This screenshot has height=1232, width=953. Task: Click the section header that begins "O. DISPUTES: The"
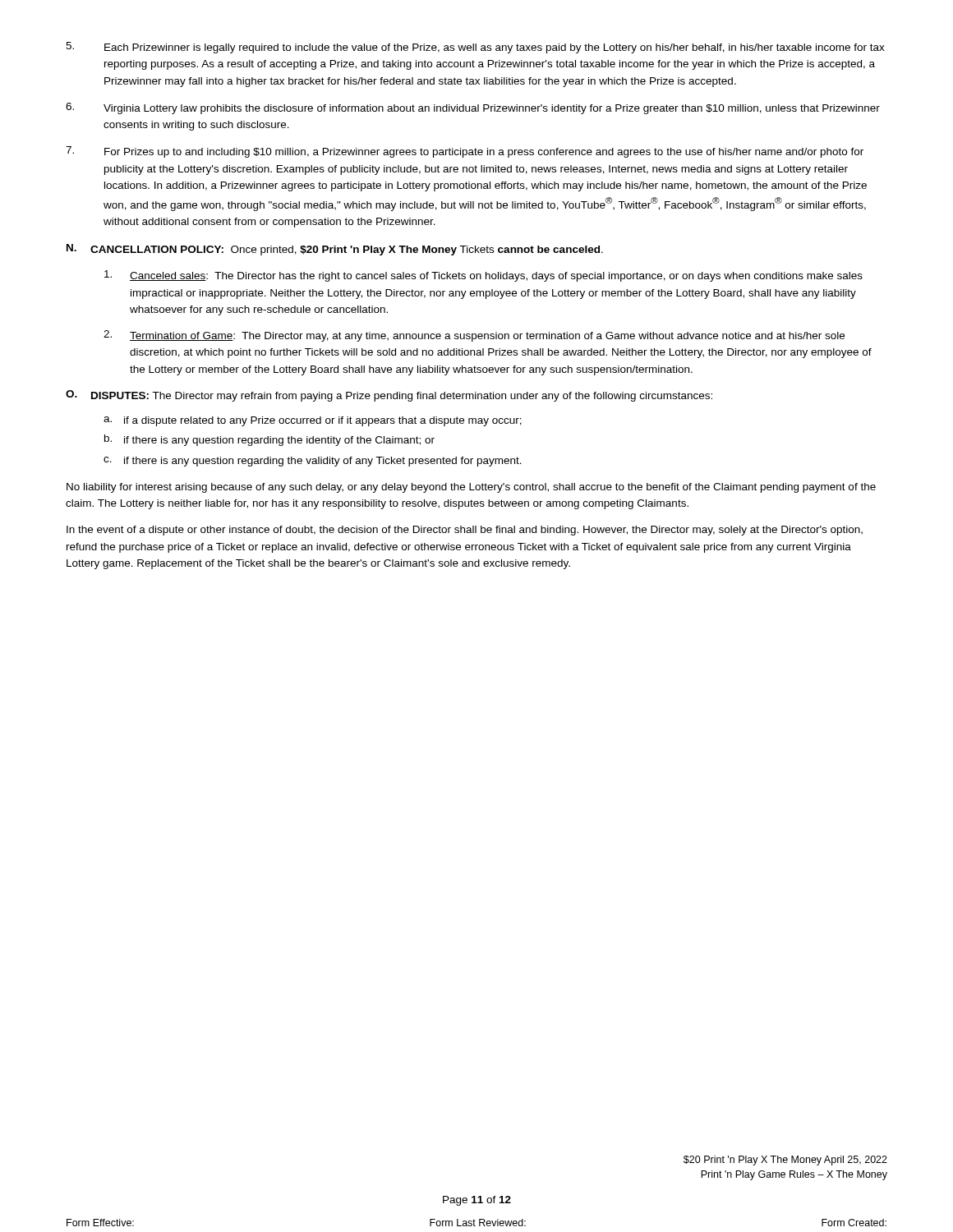(x=476, y=396)
